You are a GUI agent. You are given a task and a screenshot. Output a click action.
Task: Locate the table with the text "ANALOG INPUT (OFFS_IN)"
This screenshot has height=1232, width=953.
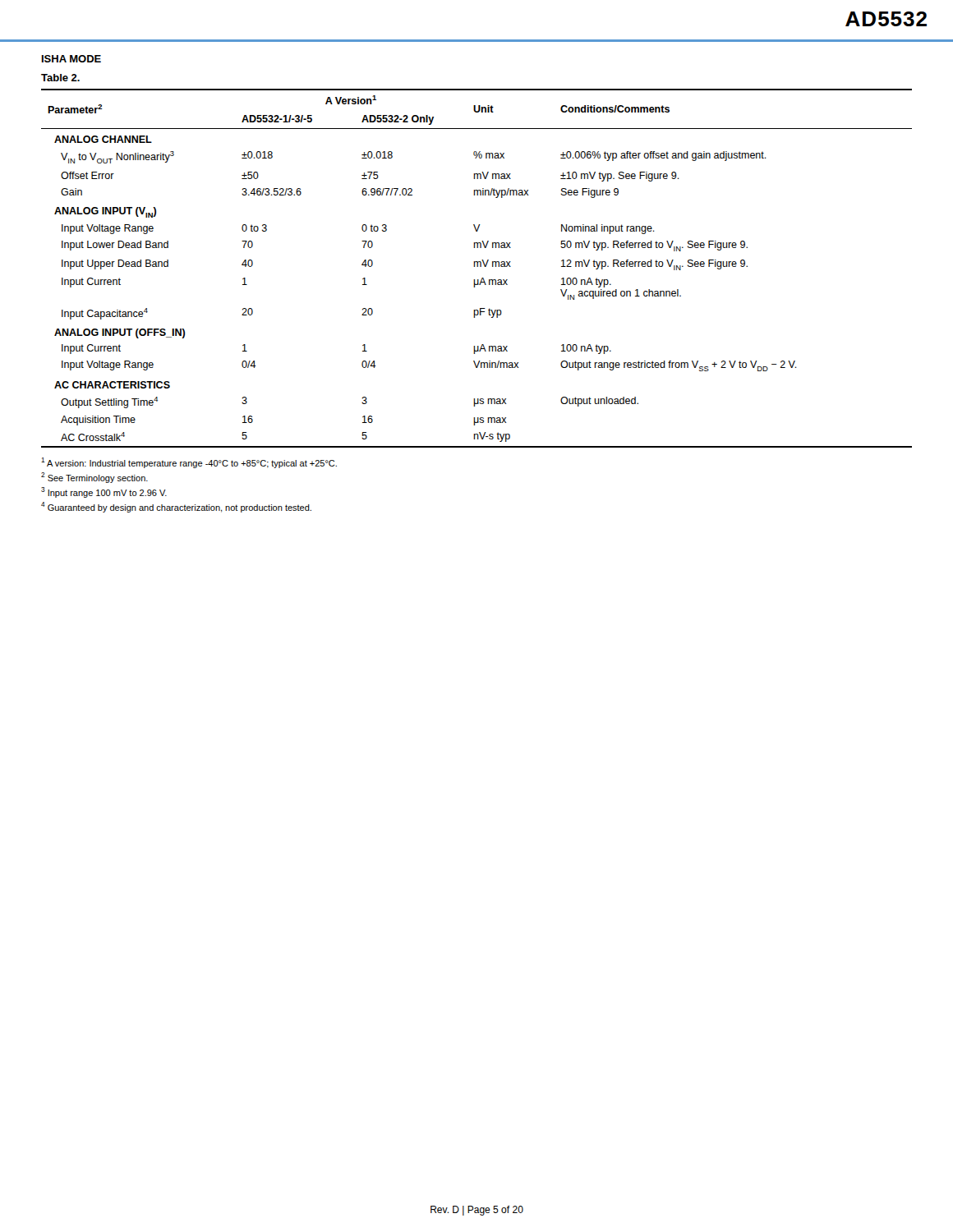point(476,268)
